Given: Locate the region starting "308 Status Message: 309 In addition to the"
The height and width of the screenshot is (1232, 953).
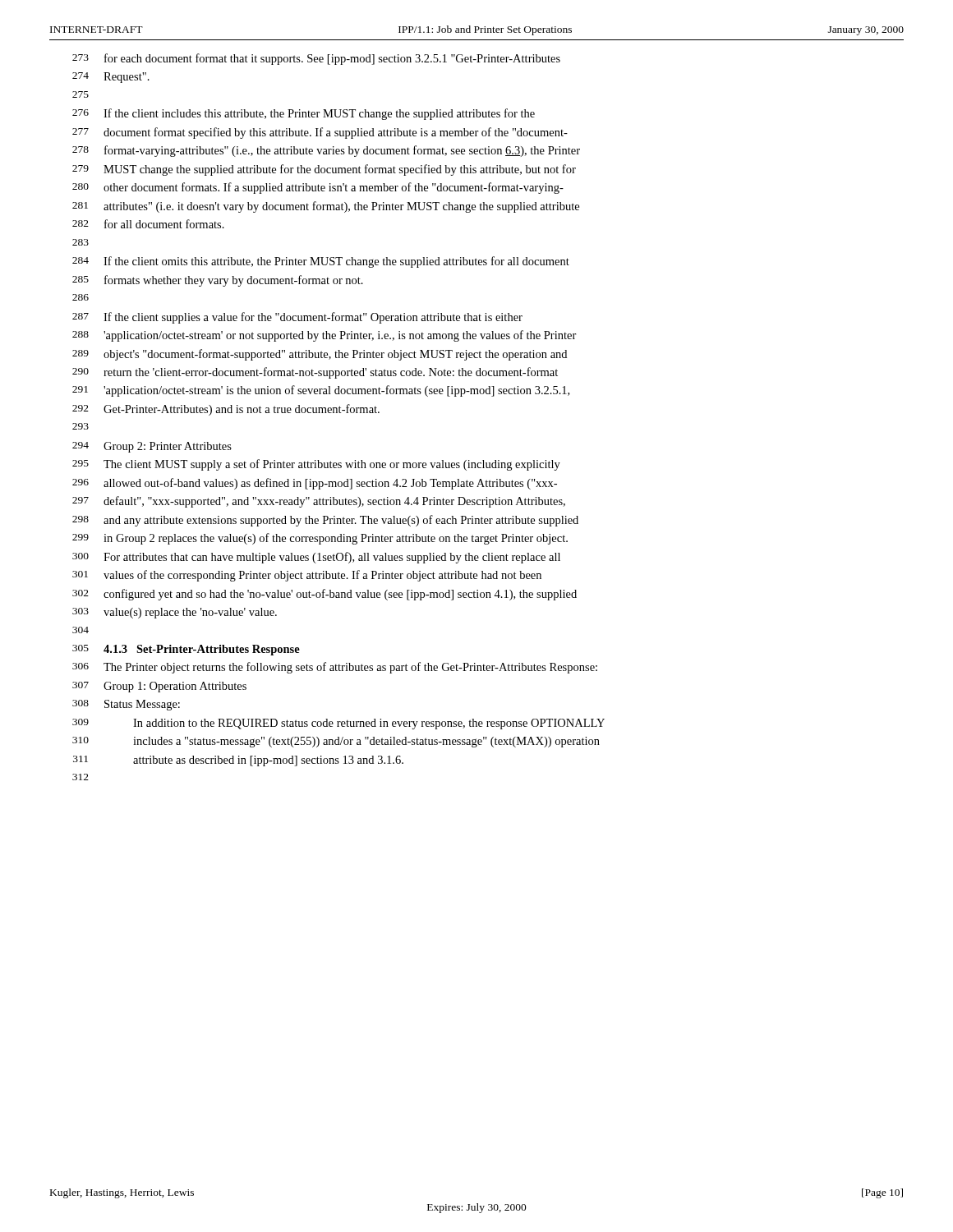Looking at the screenshot, I should pos(476,732).
